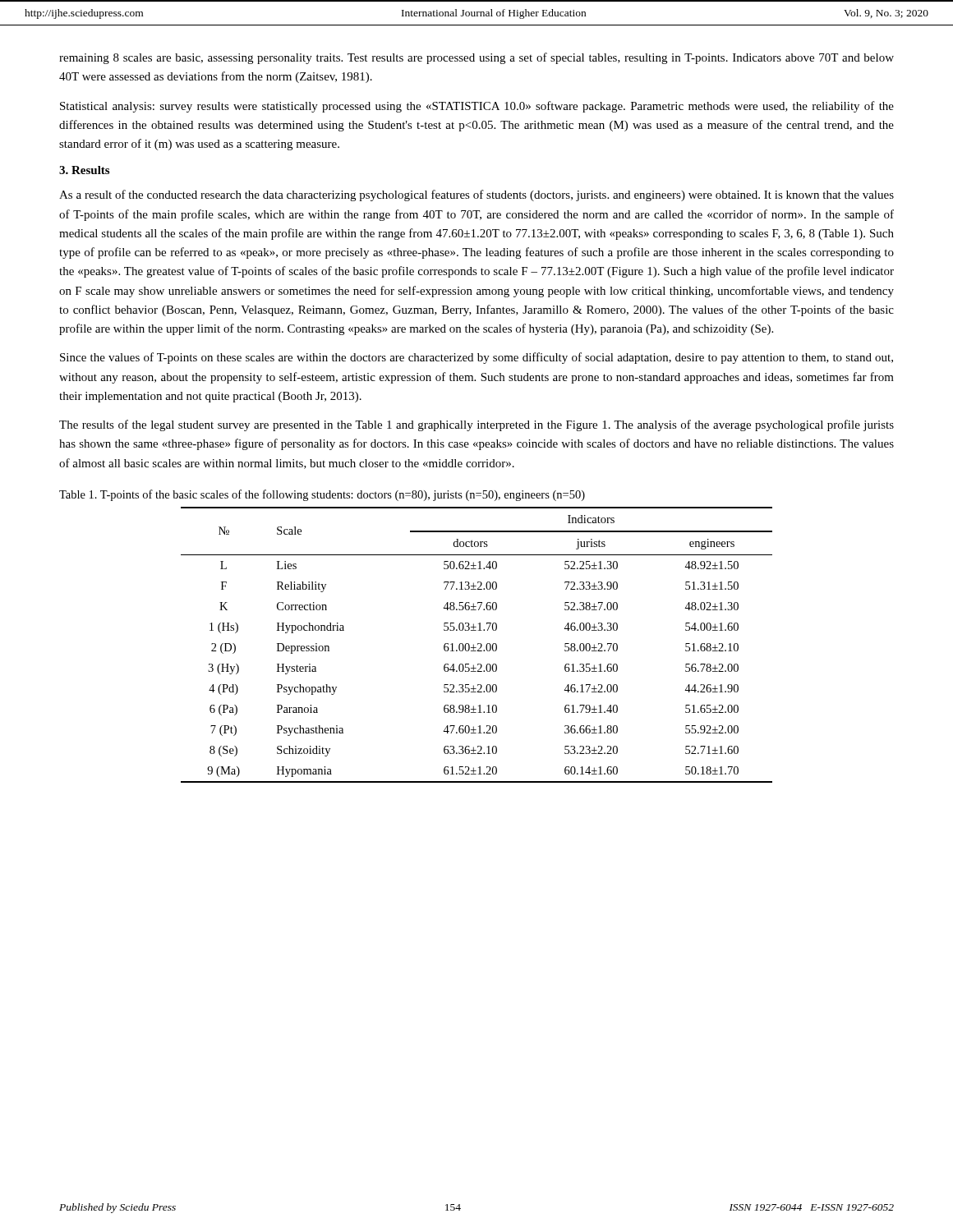The height and width of the screenshot is (1232, 953).
Task: Find the table that mentions "8 (Se)"
Action: (x=476, y=645)
